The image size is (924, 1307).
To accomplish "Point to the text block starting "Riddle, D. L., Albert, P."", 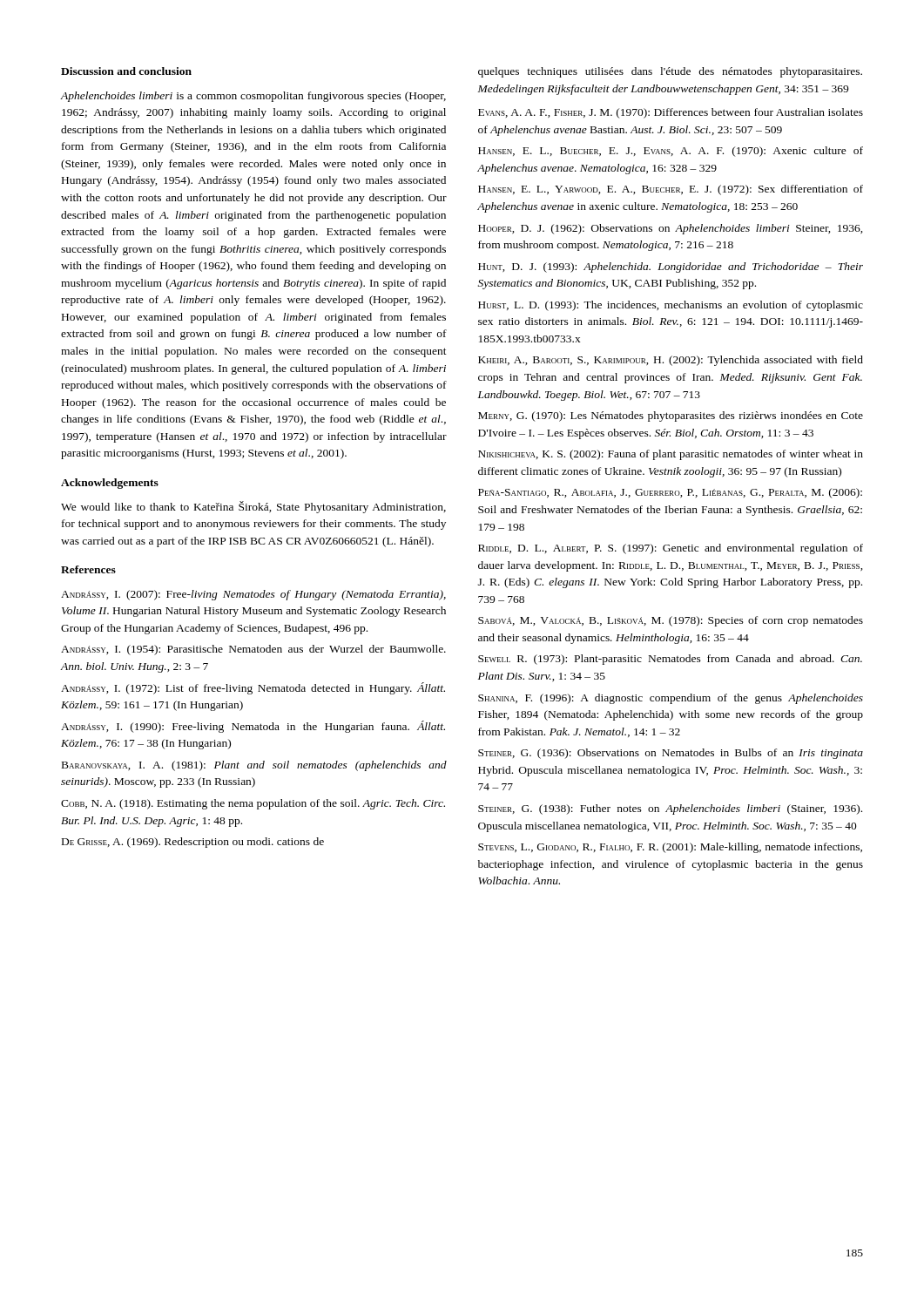I will point(670,573).
